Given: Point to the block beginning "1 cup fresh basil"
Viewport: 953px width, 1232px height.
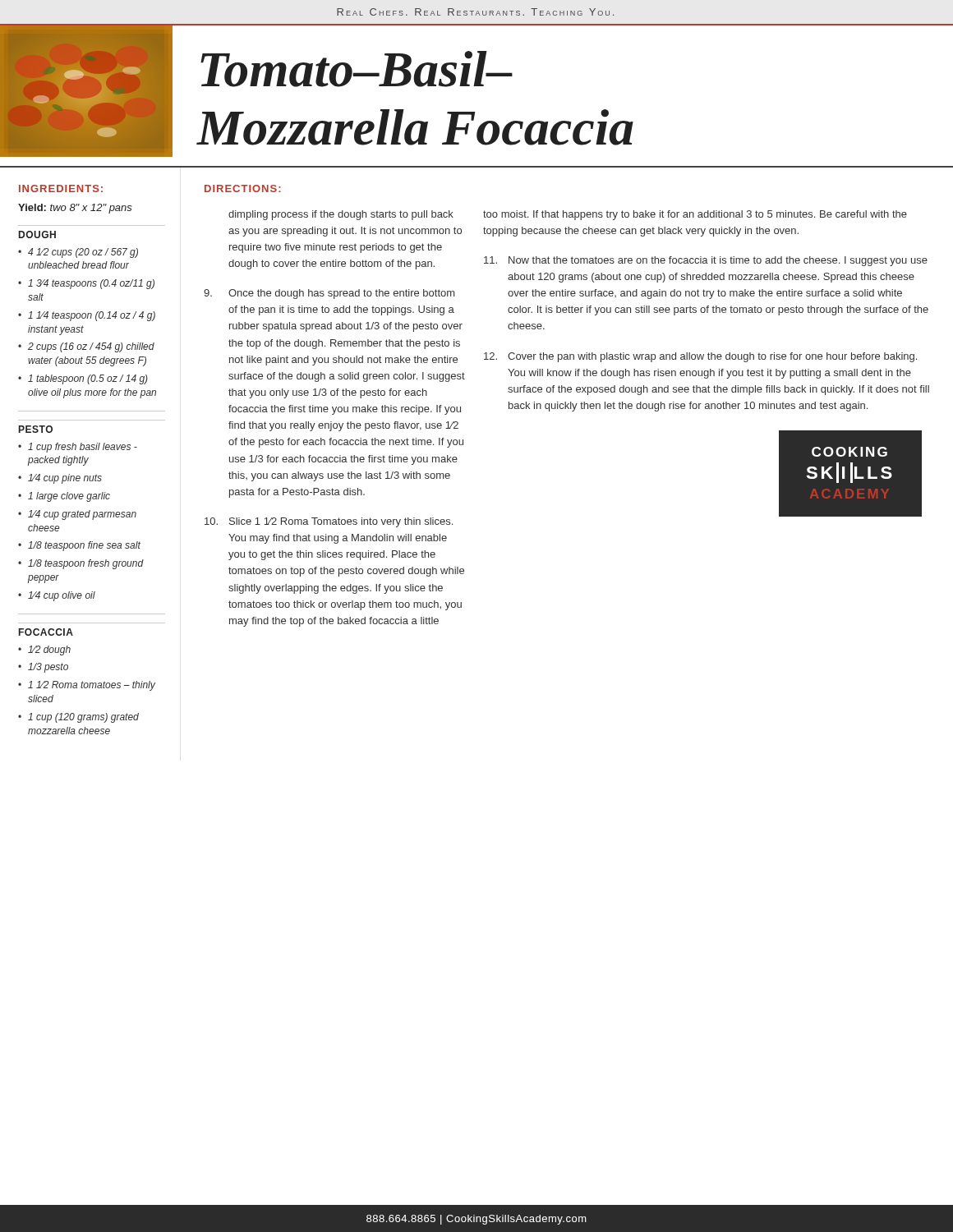Looking at the screenshot, I should pos(82,453).
